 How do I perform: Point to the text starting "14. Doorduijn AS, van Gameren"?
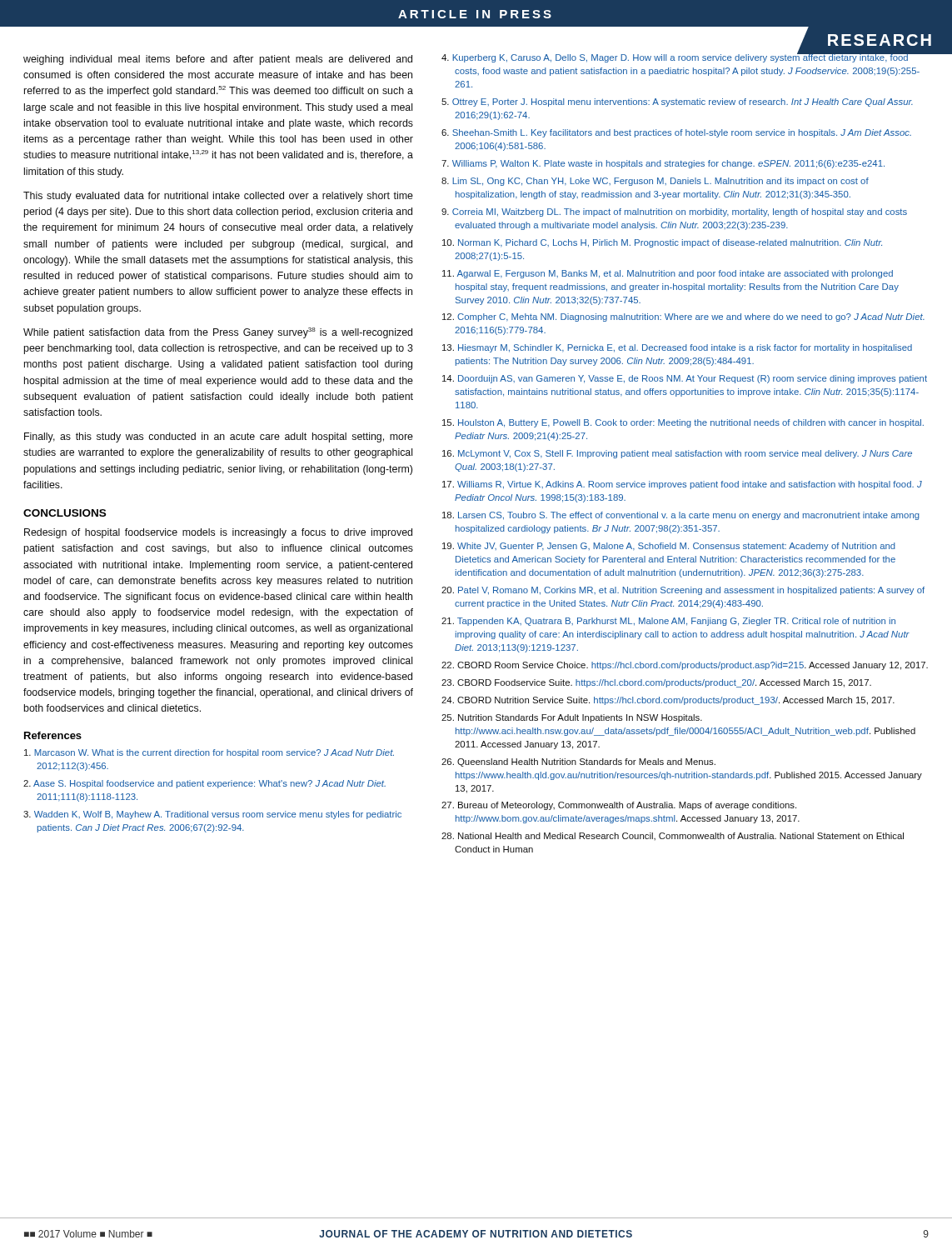[684, 392]
